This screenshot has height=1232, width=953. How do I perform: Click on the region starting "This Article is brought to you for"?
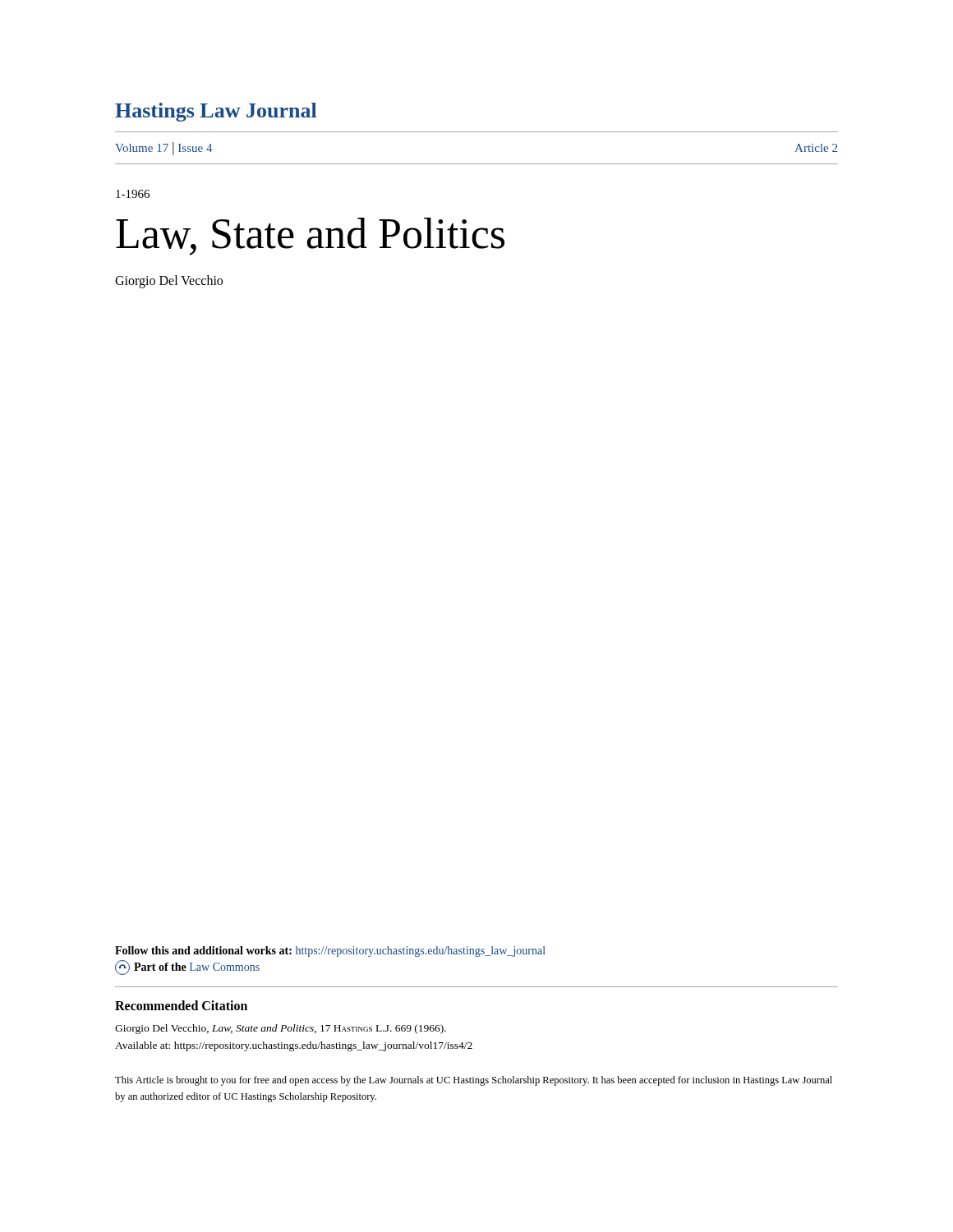474,1088
